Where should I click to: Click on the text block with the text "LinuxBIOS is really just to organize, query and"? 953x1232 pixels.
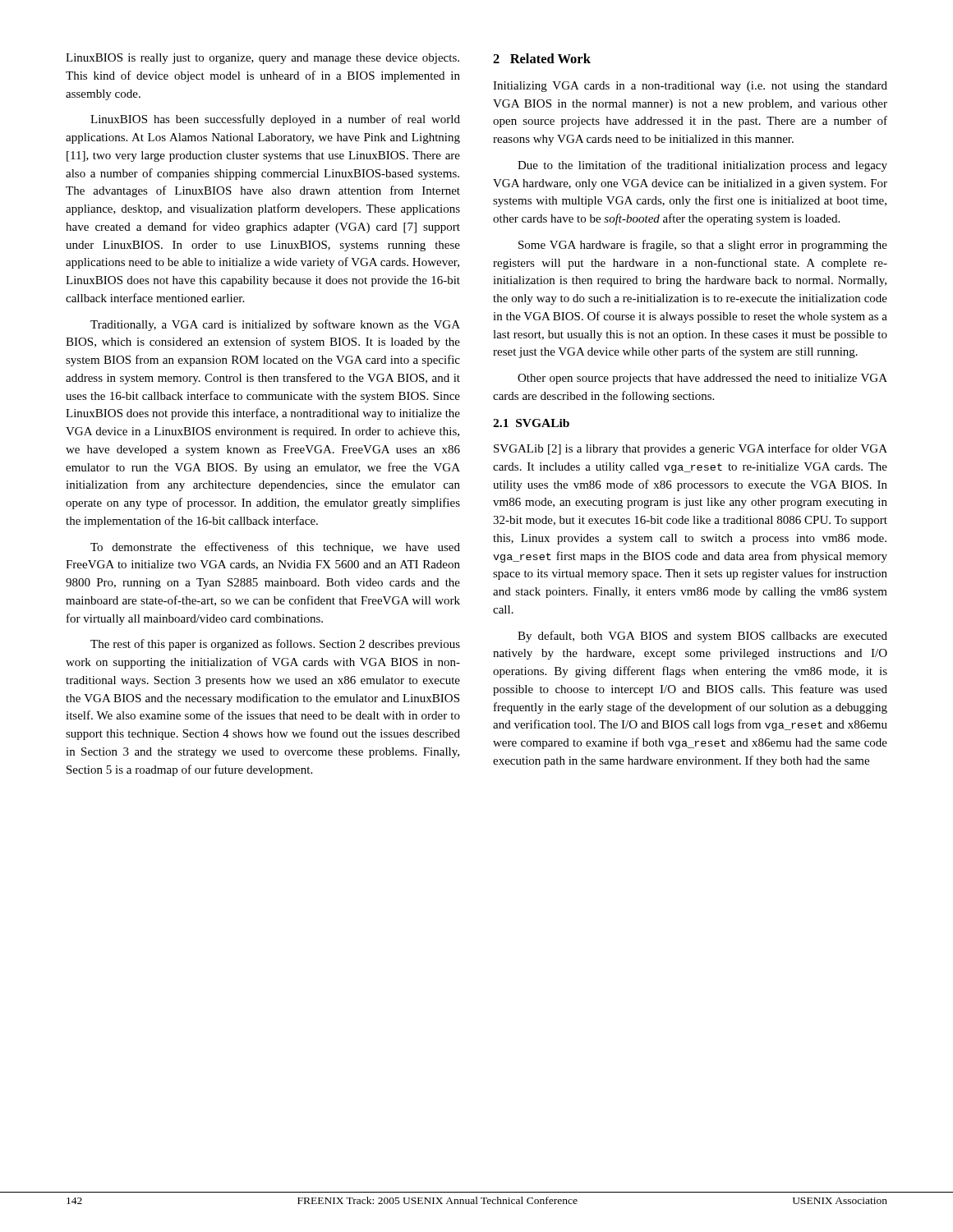[263, 414]
